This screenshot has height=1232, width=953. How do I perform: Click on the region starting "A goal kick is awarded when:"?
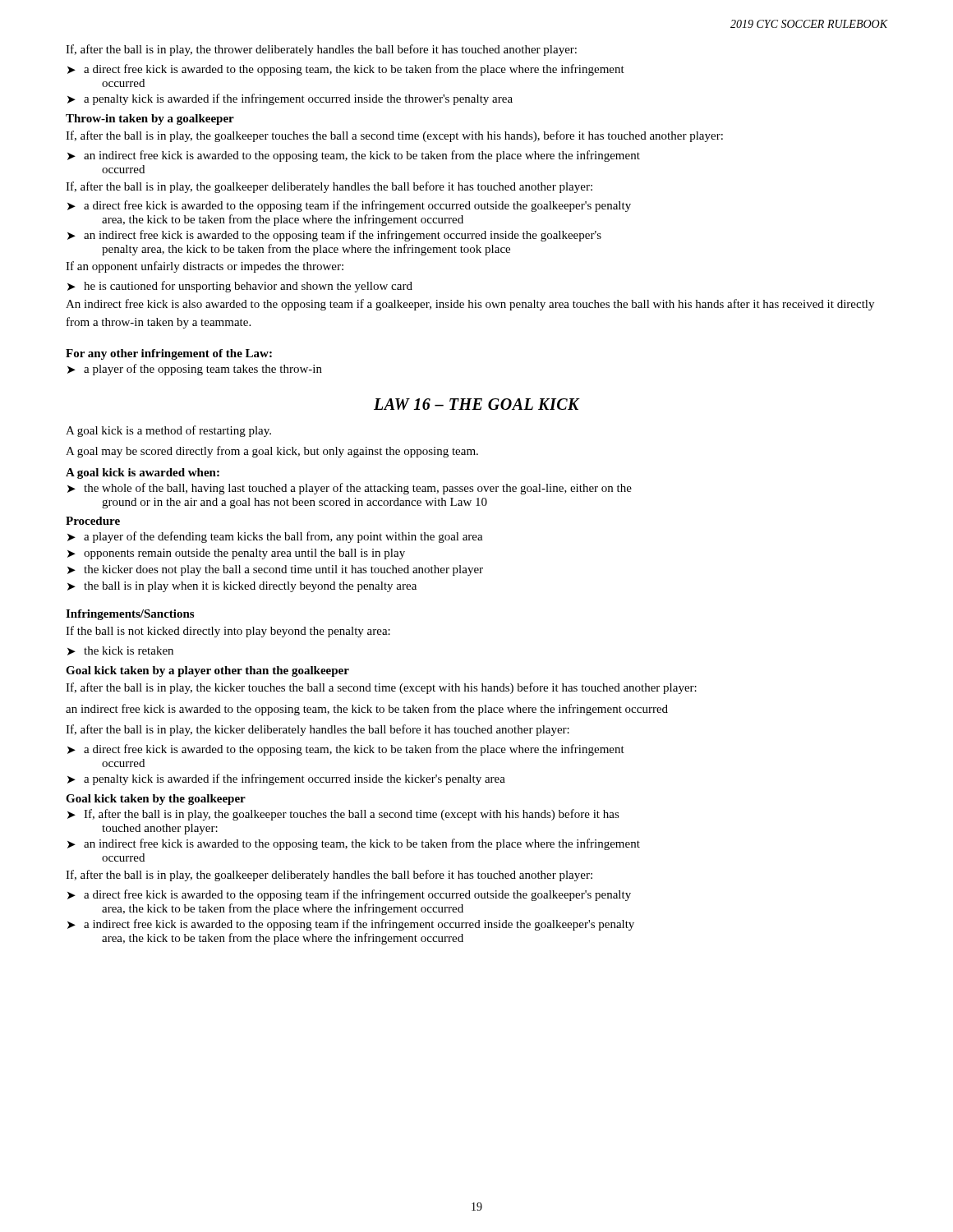[x=143, y=472]
